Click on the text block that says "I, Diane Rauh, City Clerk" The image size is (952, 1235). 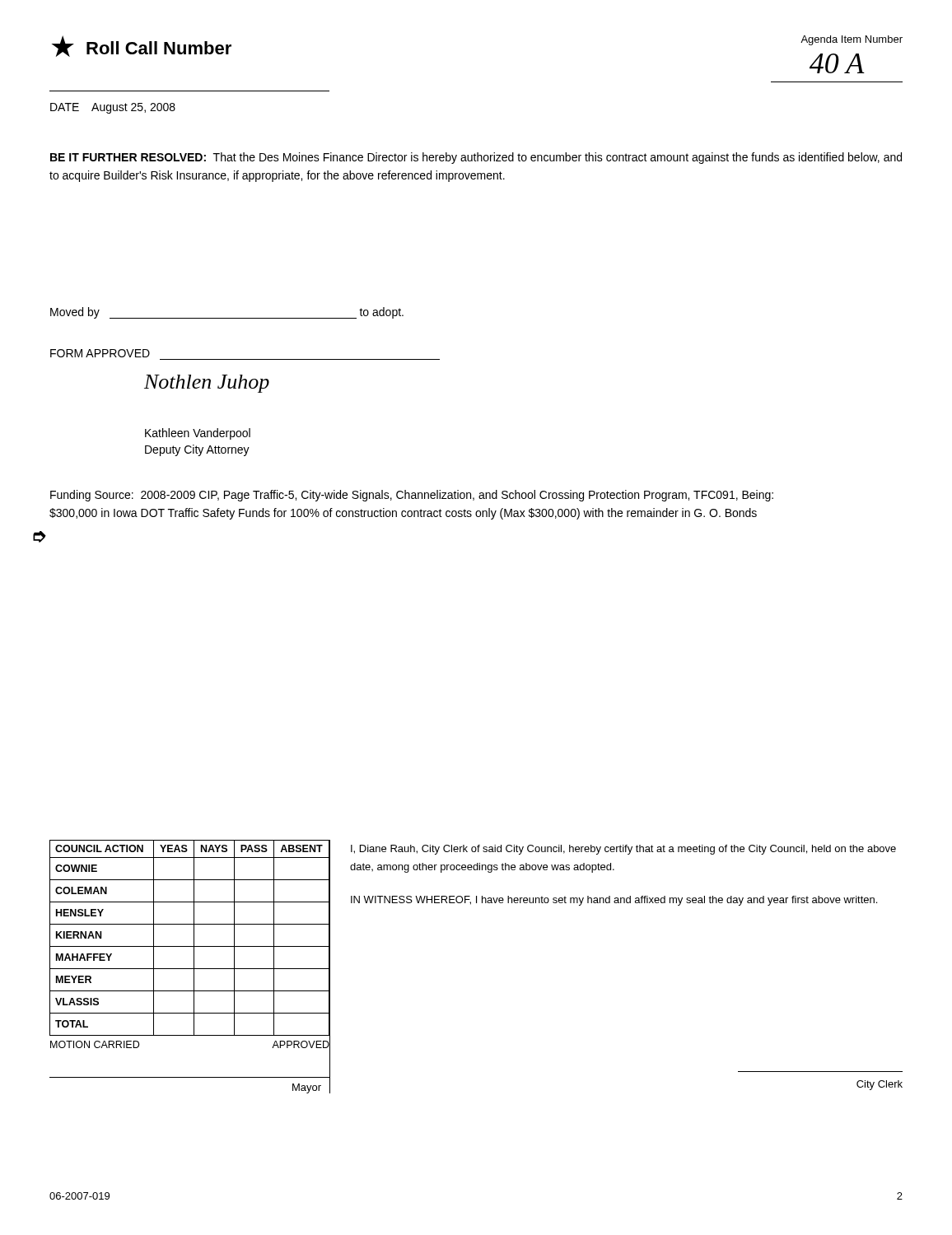[623, 858]
